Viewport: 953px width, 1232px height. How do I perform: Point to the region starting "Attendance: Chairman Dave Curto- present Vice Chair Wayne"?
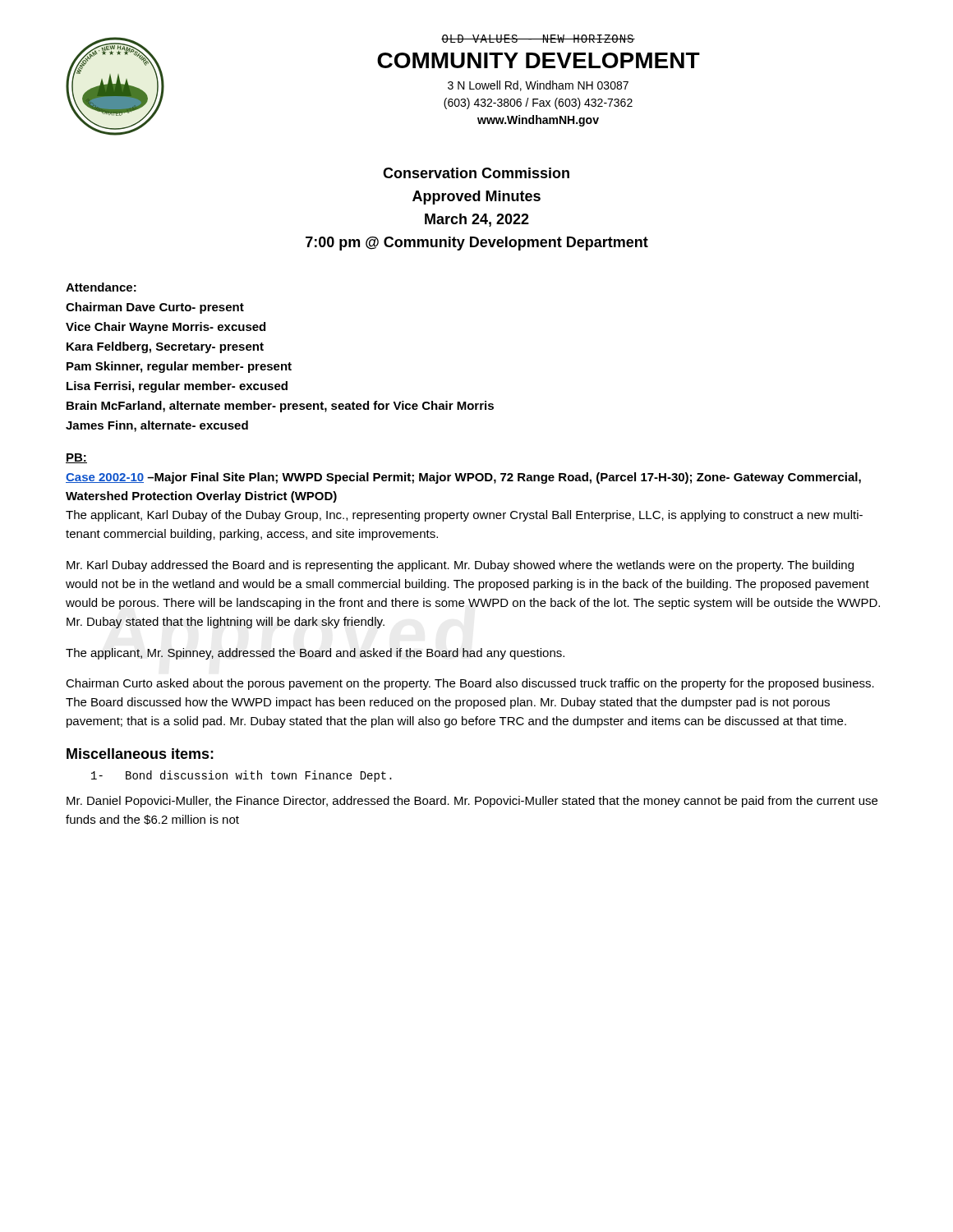point(101,287)
